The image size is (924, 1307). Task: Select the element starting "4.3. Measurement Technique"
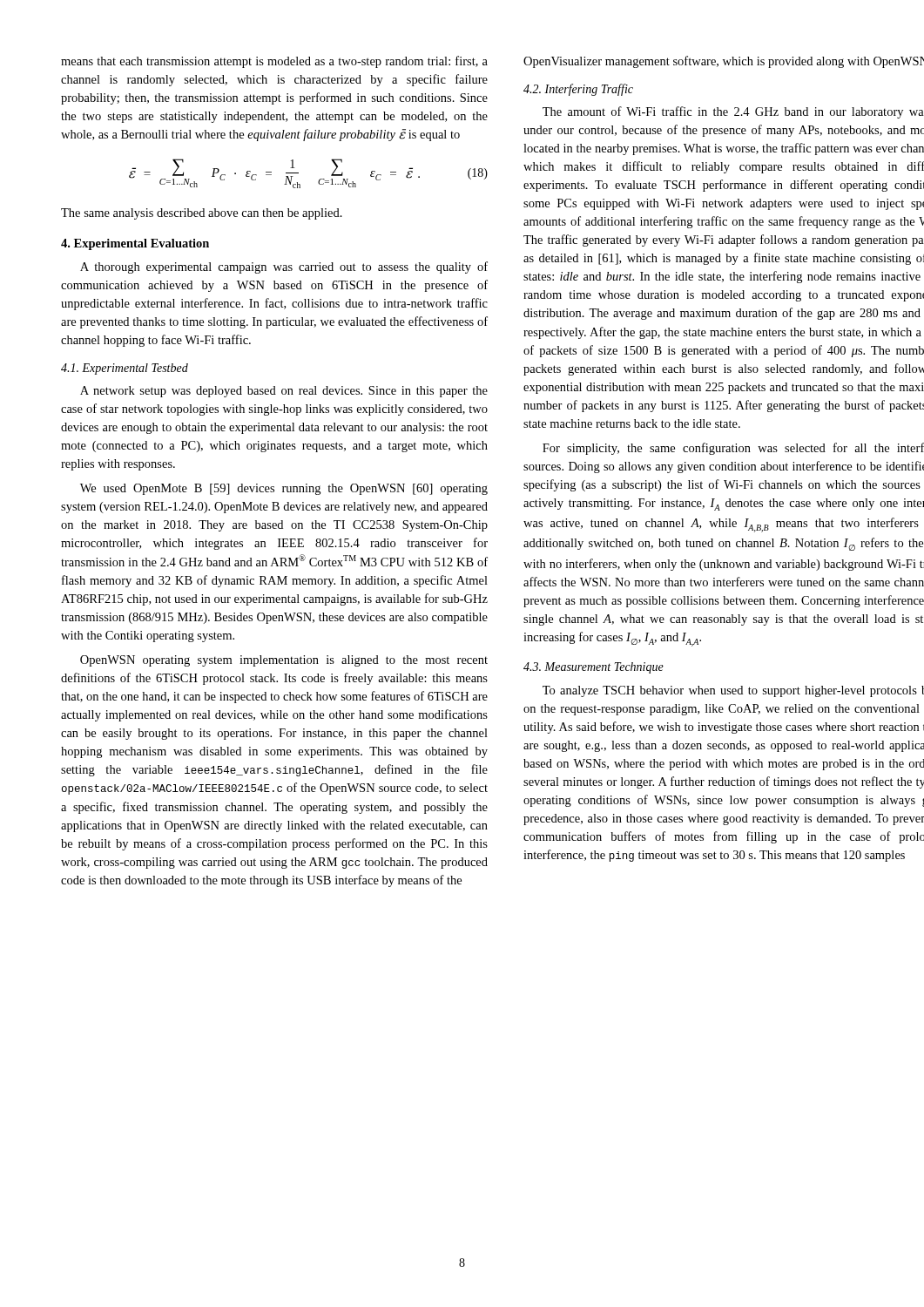click(594, 668)
